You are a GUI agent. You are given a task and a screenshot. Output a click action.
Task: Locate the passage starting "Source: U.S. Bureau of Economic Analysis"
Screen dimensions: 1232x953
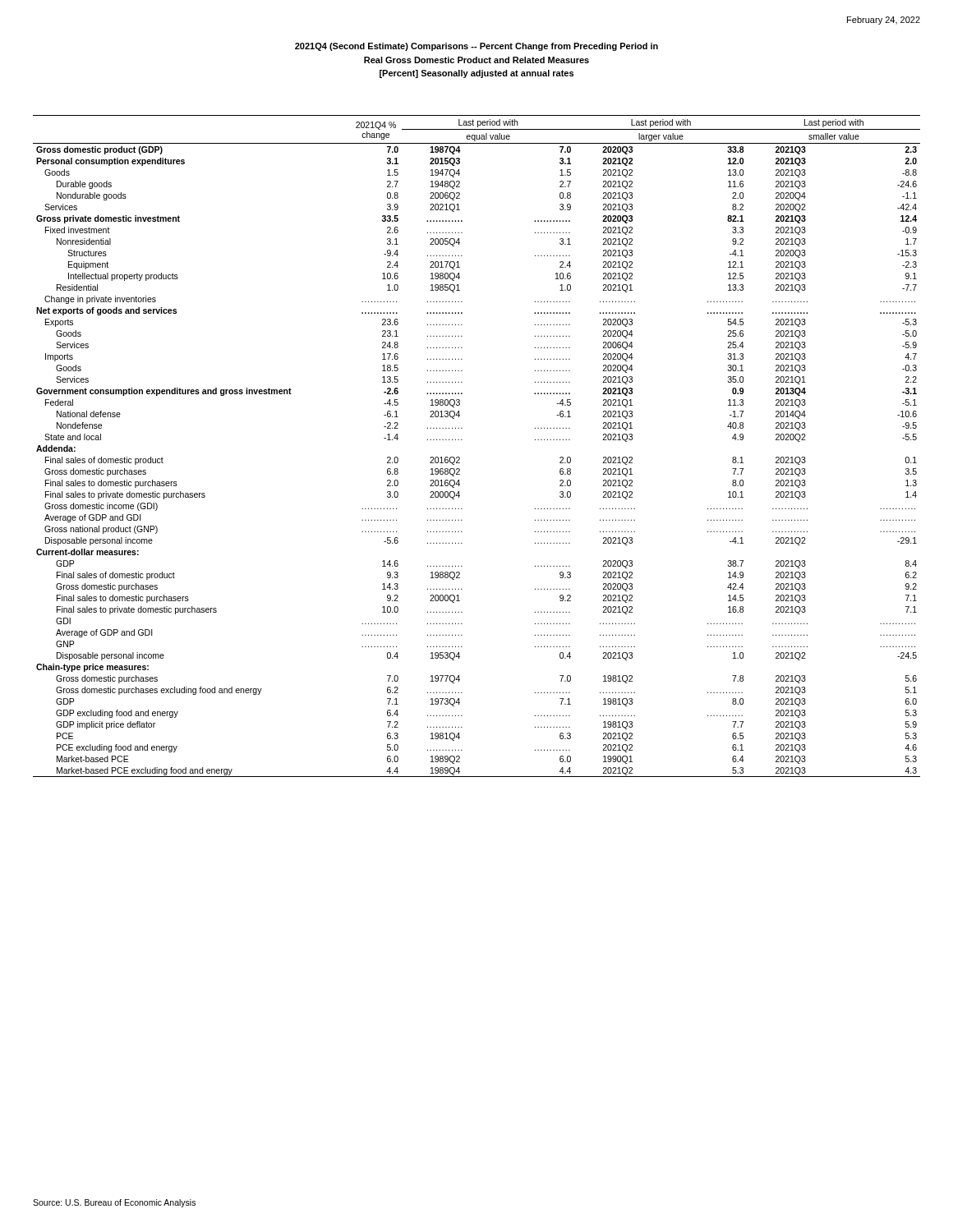114,1202
